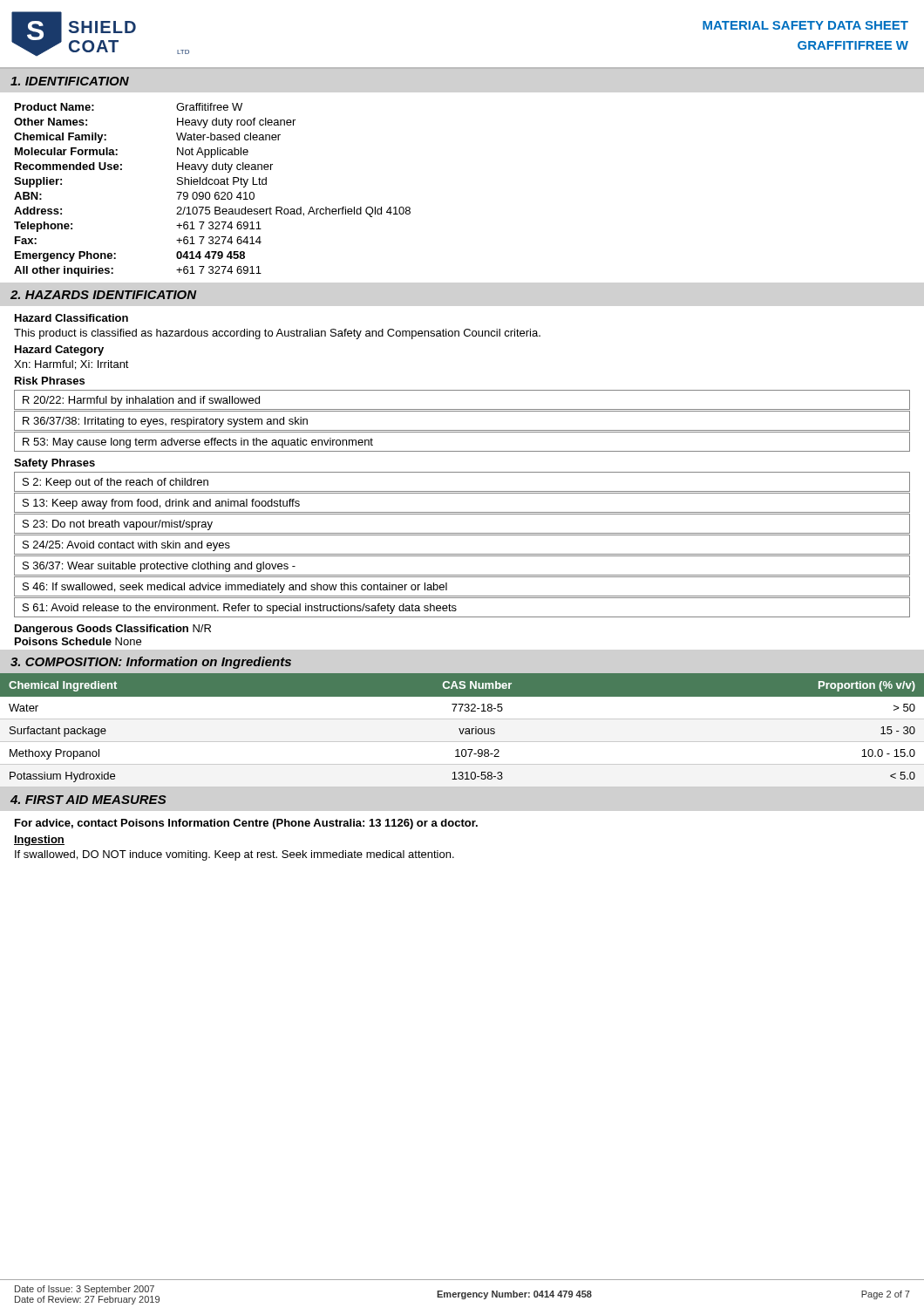Locate the list item that says "S 61: Avoid release"
Viewport: 924px width, 1308px height.
(x=239, y=607)
